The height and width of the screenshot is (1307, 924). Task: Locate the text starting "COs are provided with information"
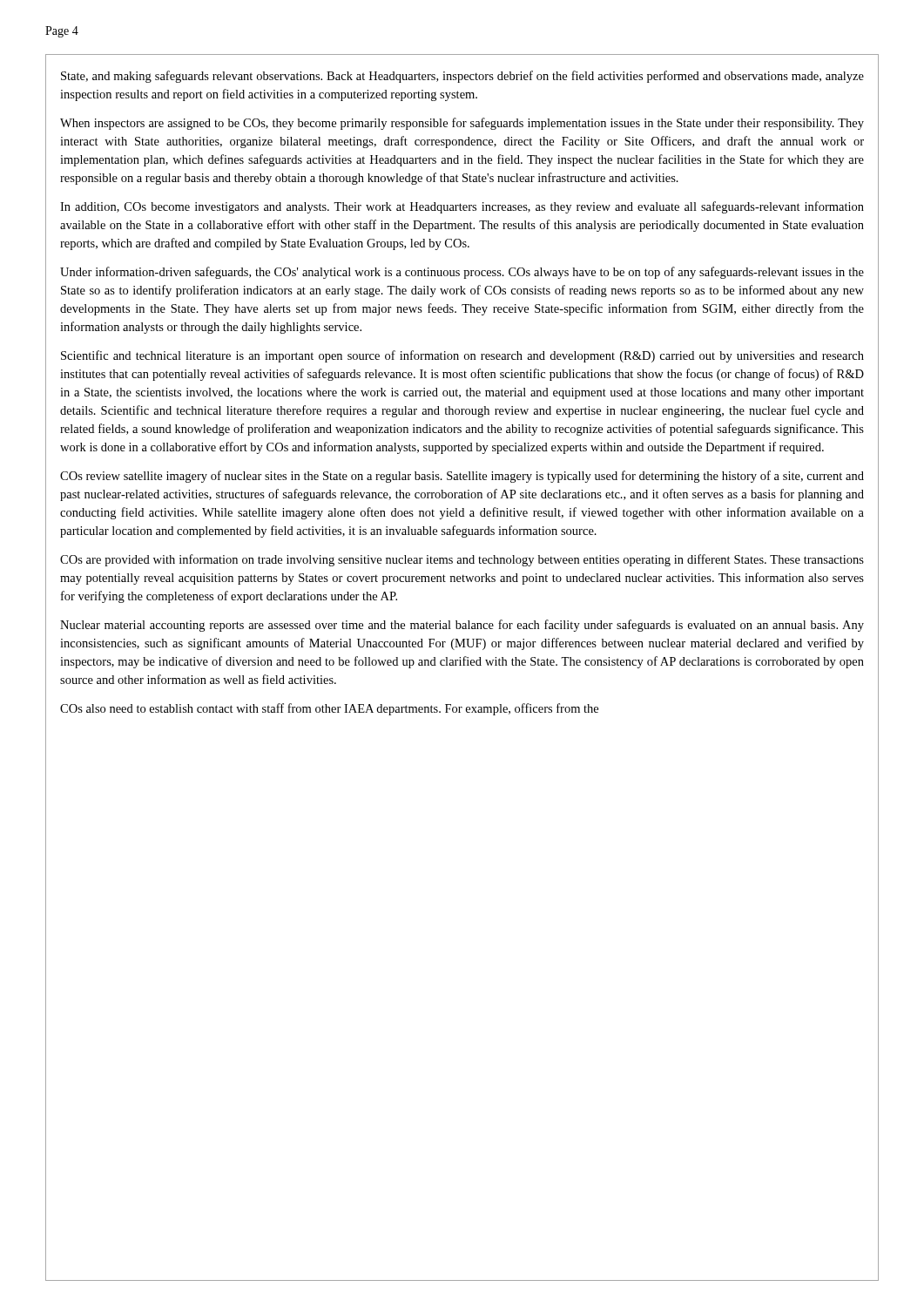(462, 578)
